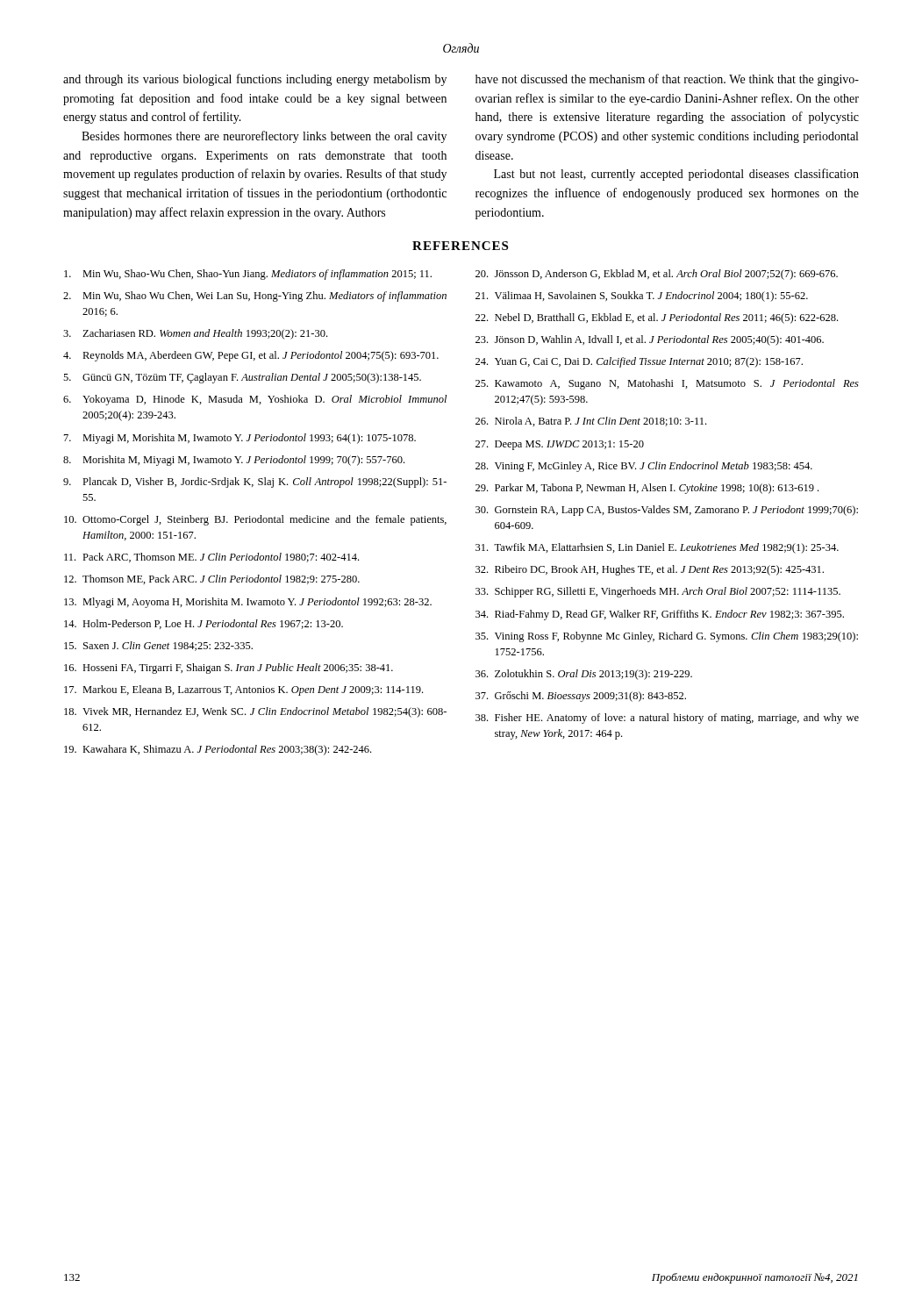Locate the section header

[461, 245]
